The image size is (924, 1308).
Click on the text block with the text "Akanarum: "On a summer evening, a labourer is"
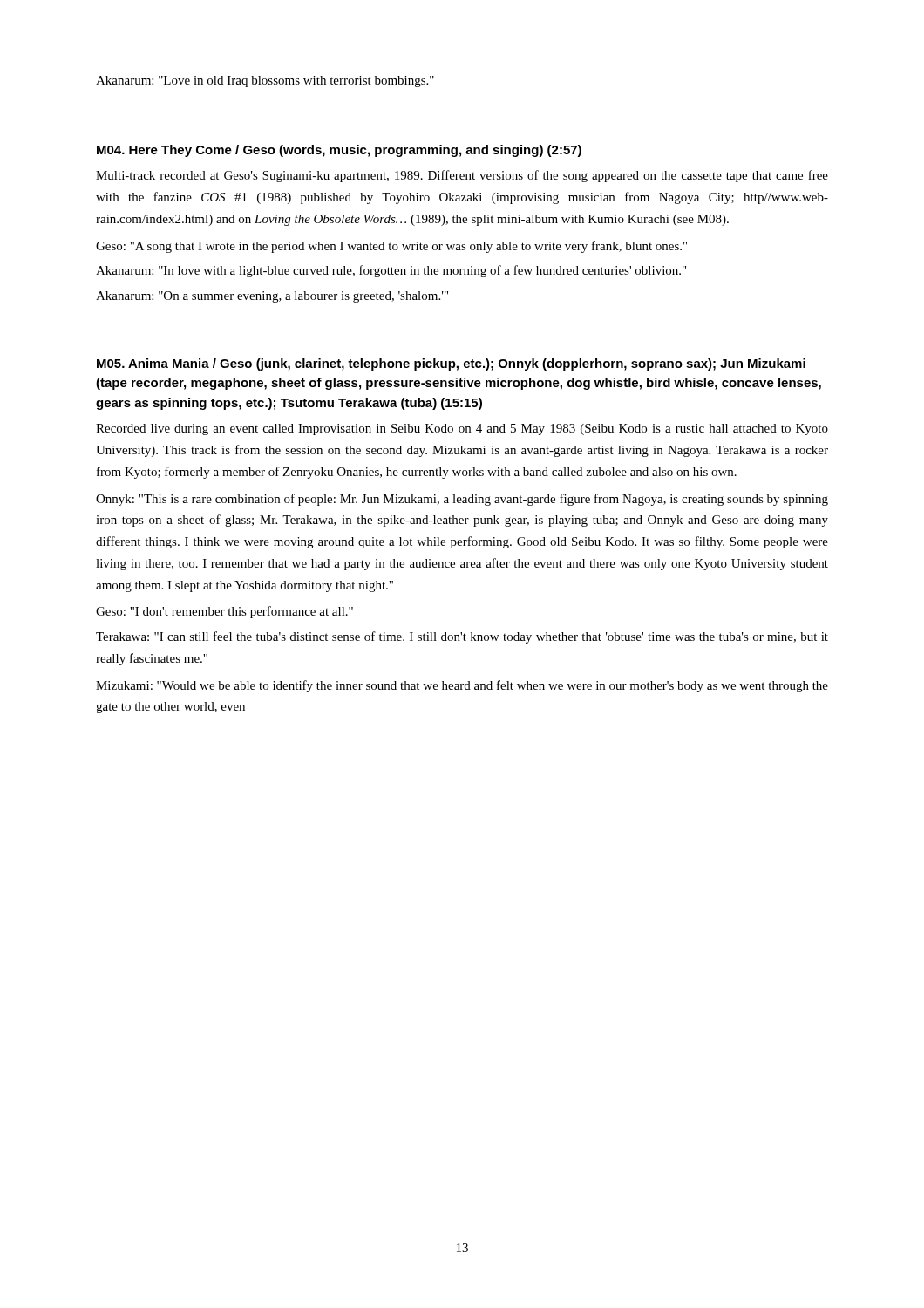(x=272, y=296)
